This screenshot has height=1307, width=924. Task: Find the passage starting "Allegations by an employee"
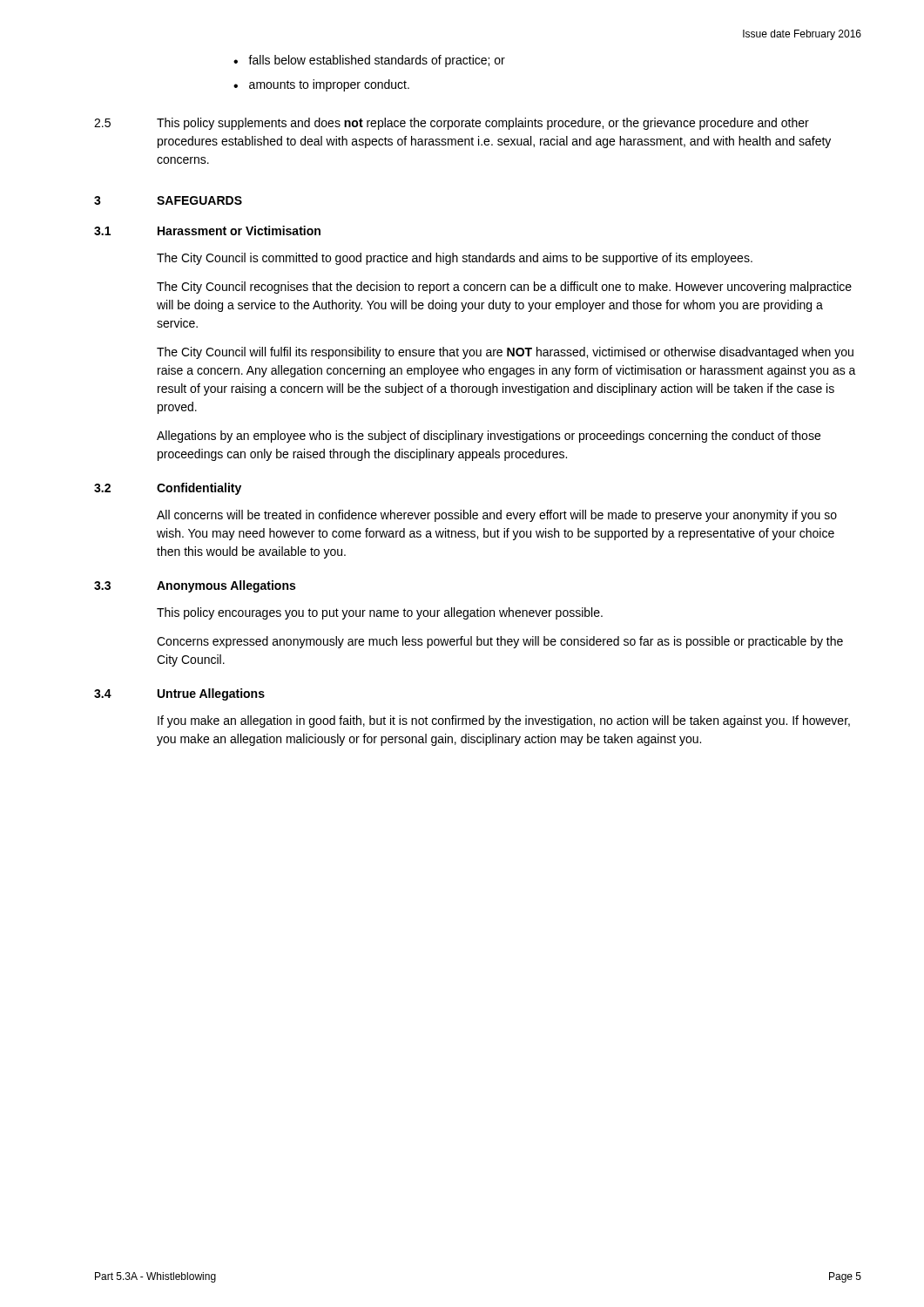[489, 445]
